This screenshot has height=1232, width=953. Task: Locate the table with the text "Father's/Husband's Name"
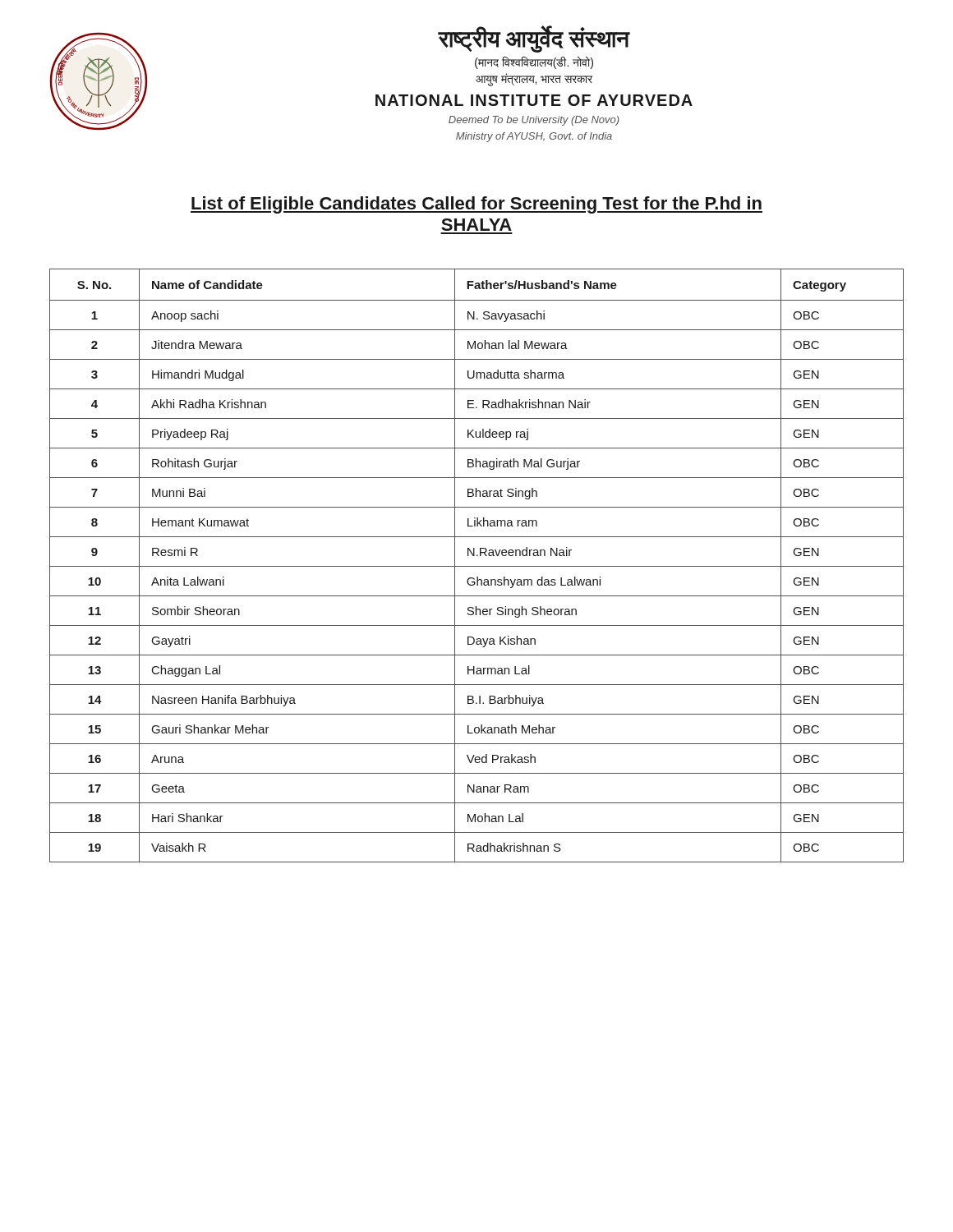476,565
